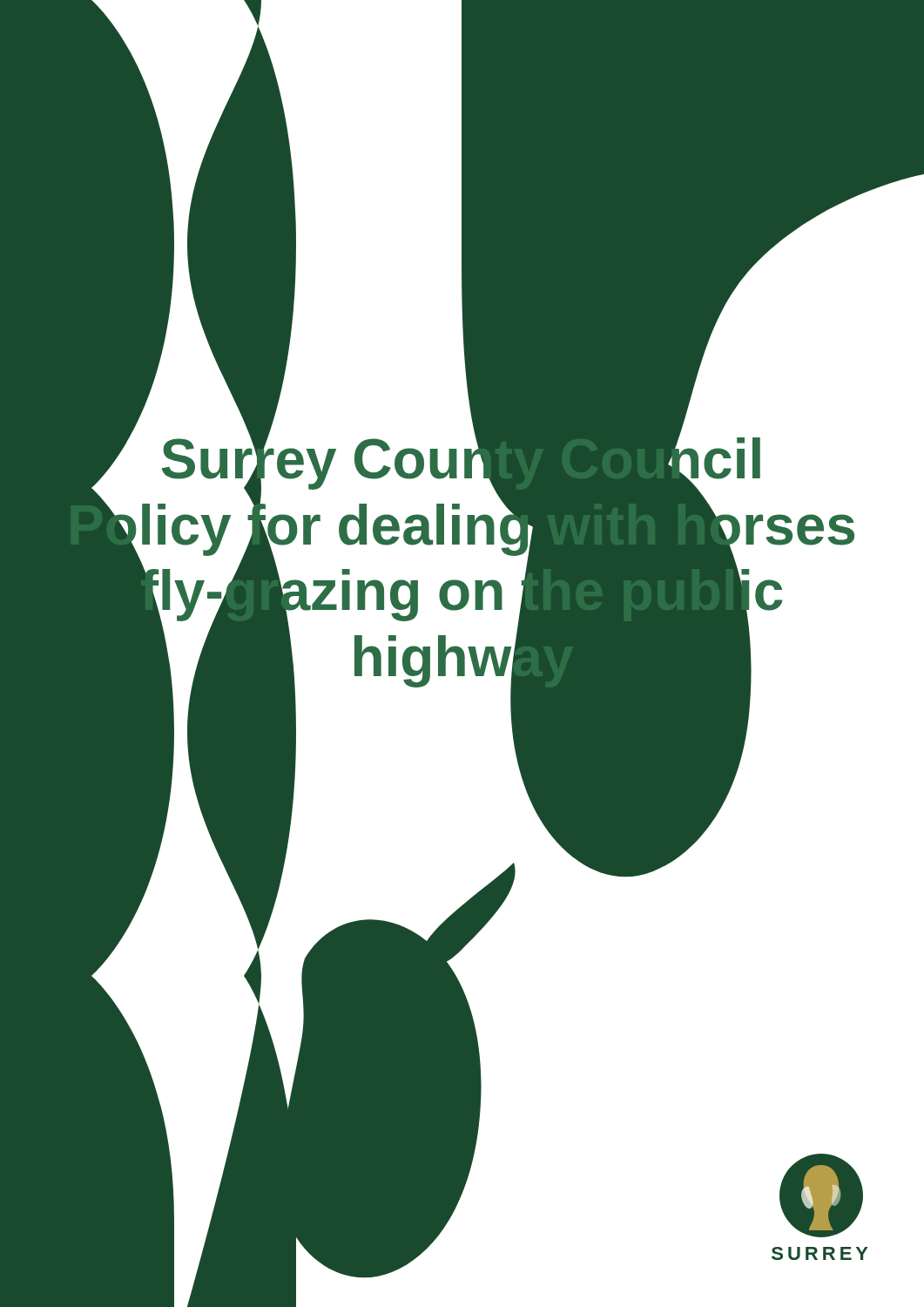Click on the illustration
The image size is (924, 1307).
[x=462, y=654]
